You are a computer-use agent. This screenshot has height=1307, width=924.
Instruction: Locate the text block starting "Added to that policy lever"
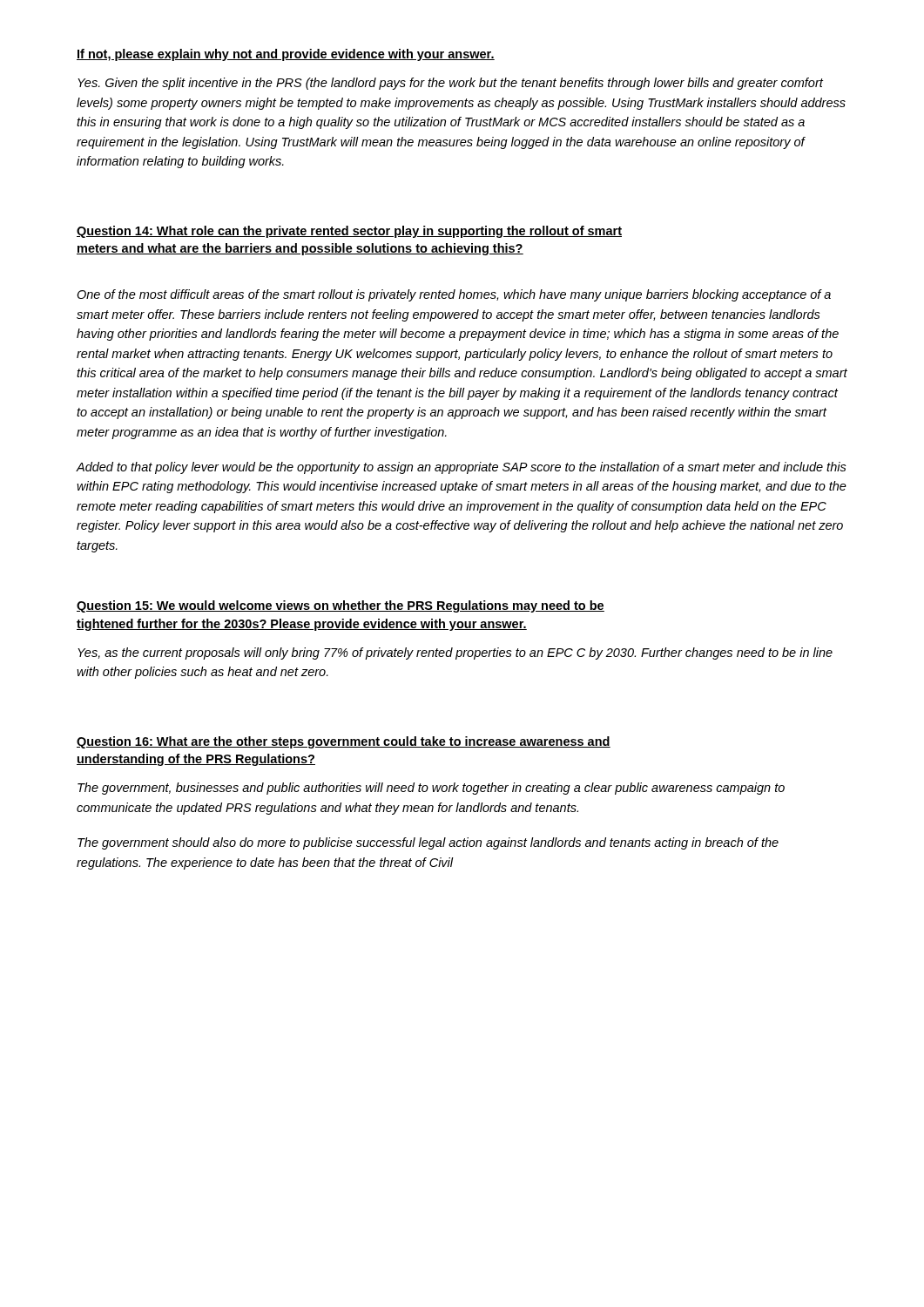(461, 506)
